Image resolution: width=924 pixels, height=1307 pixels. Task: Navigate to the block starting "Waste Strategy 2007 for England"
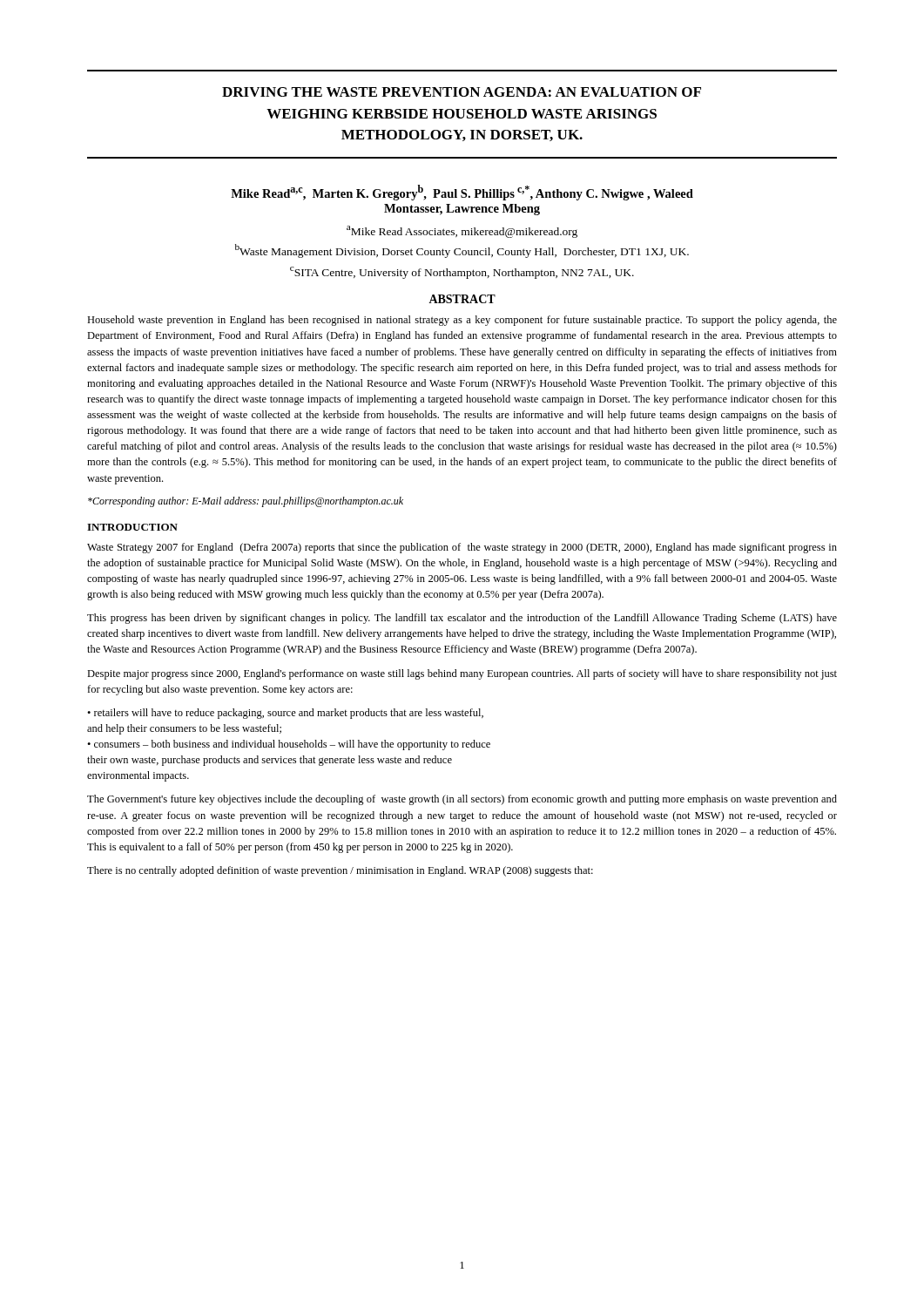tap(462, 571)
